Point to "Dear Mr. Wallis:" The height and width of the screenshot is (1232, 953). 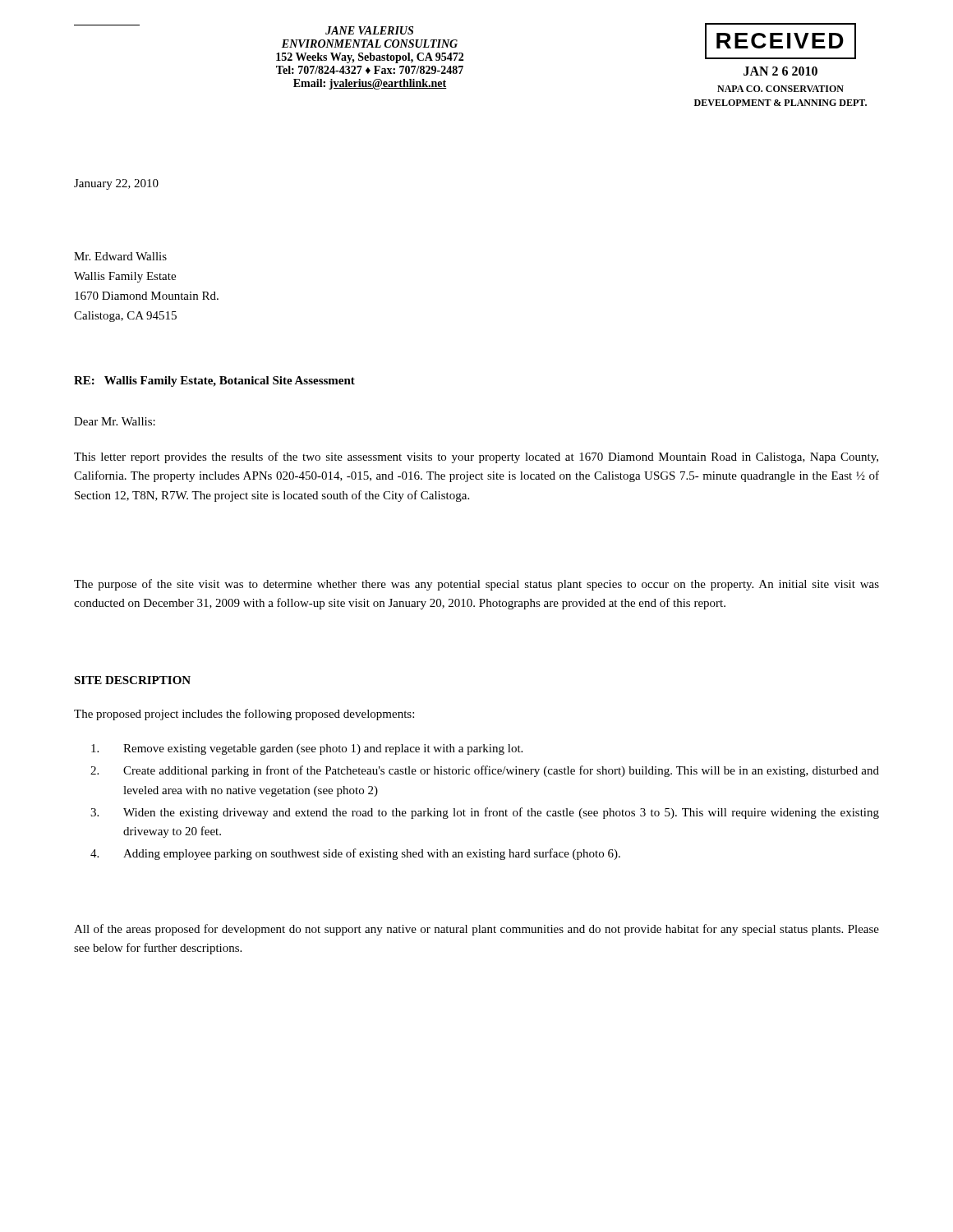(115, 421)
